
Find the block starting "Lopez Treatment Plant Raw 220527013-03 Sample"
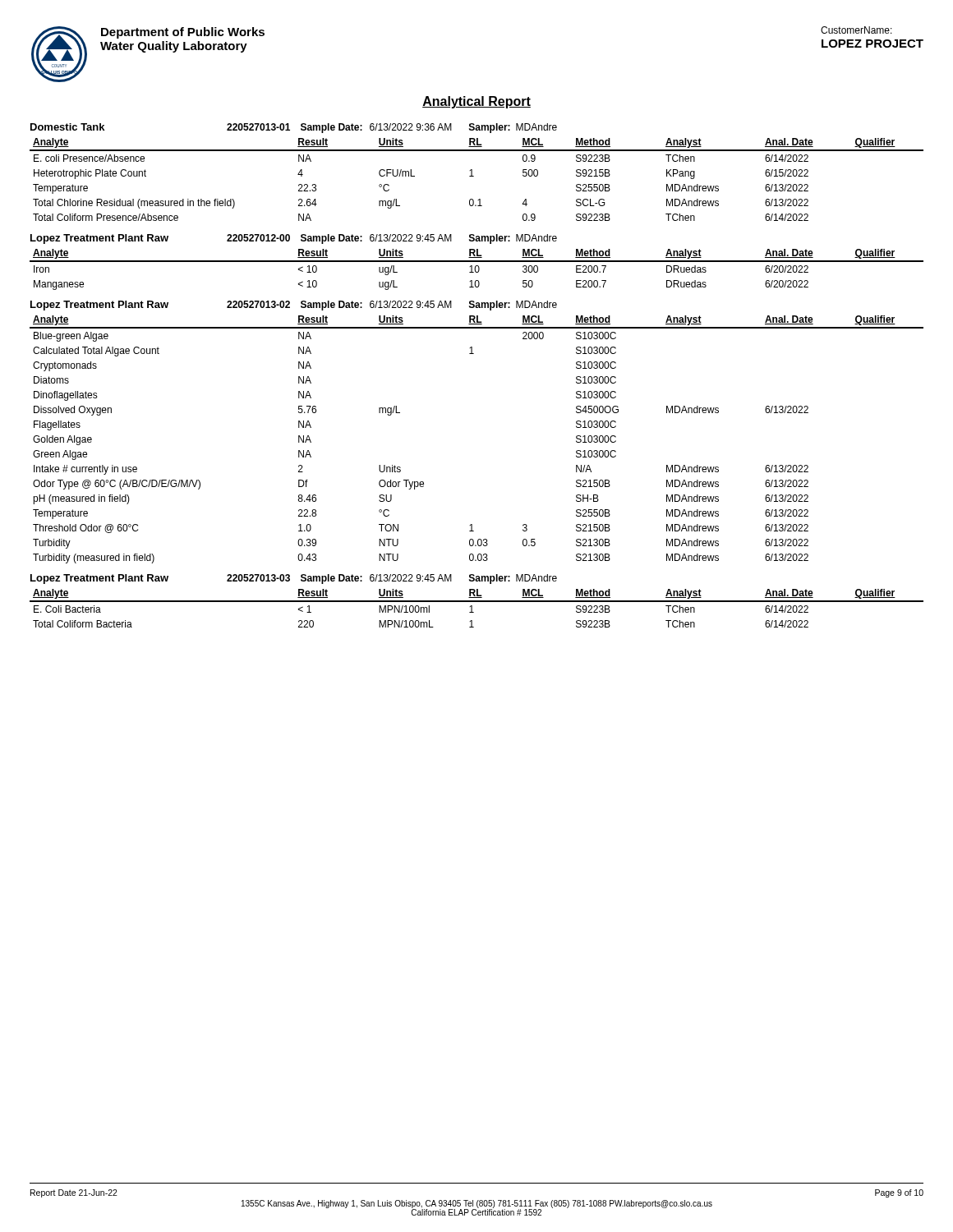293,578
